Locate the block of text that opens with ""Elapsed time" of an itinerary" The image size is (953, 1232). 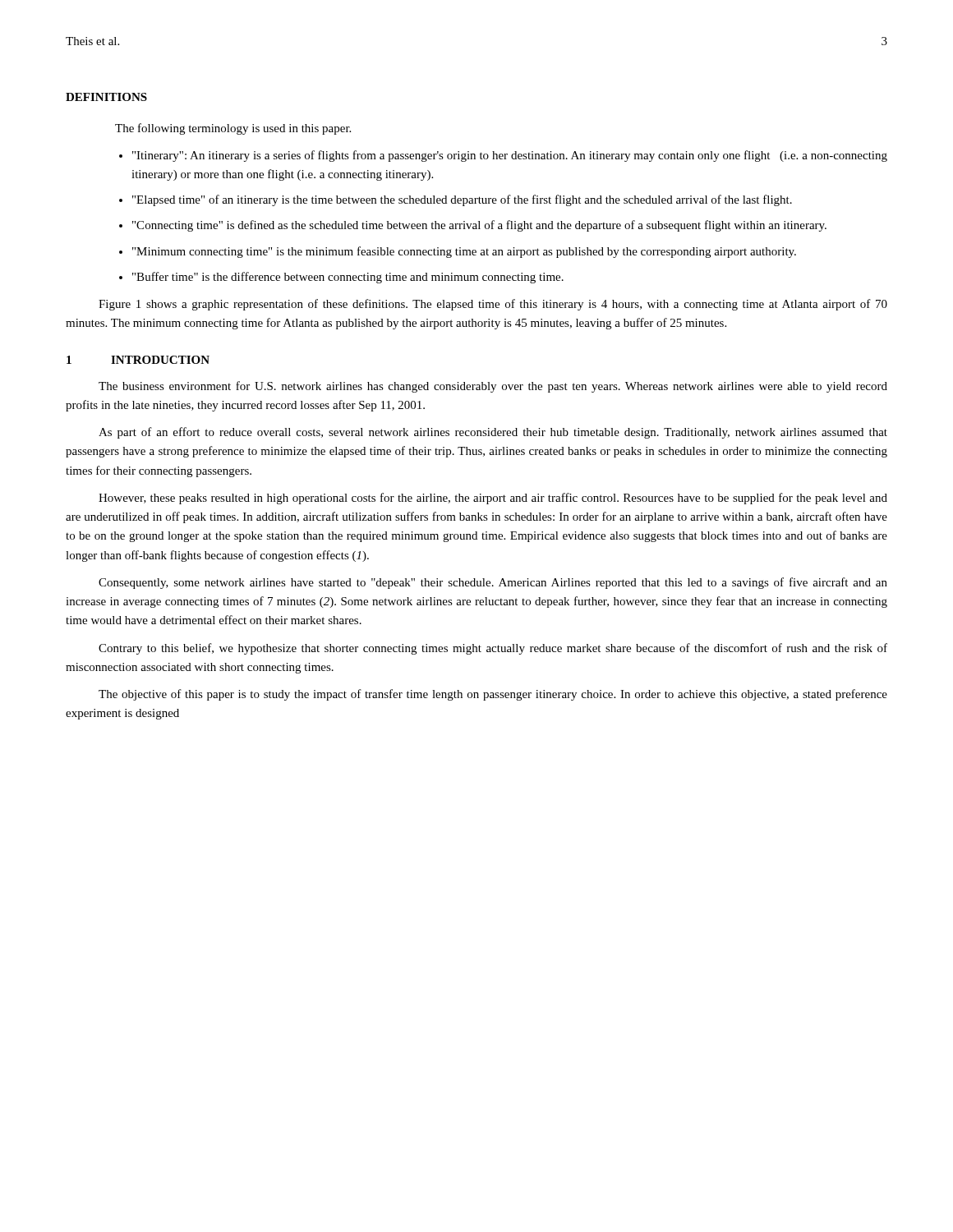462,200
